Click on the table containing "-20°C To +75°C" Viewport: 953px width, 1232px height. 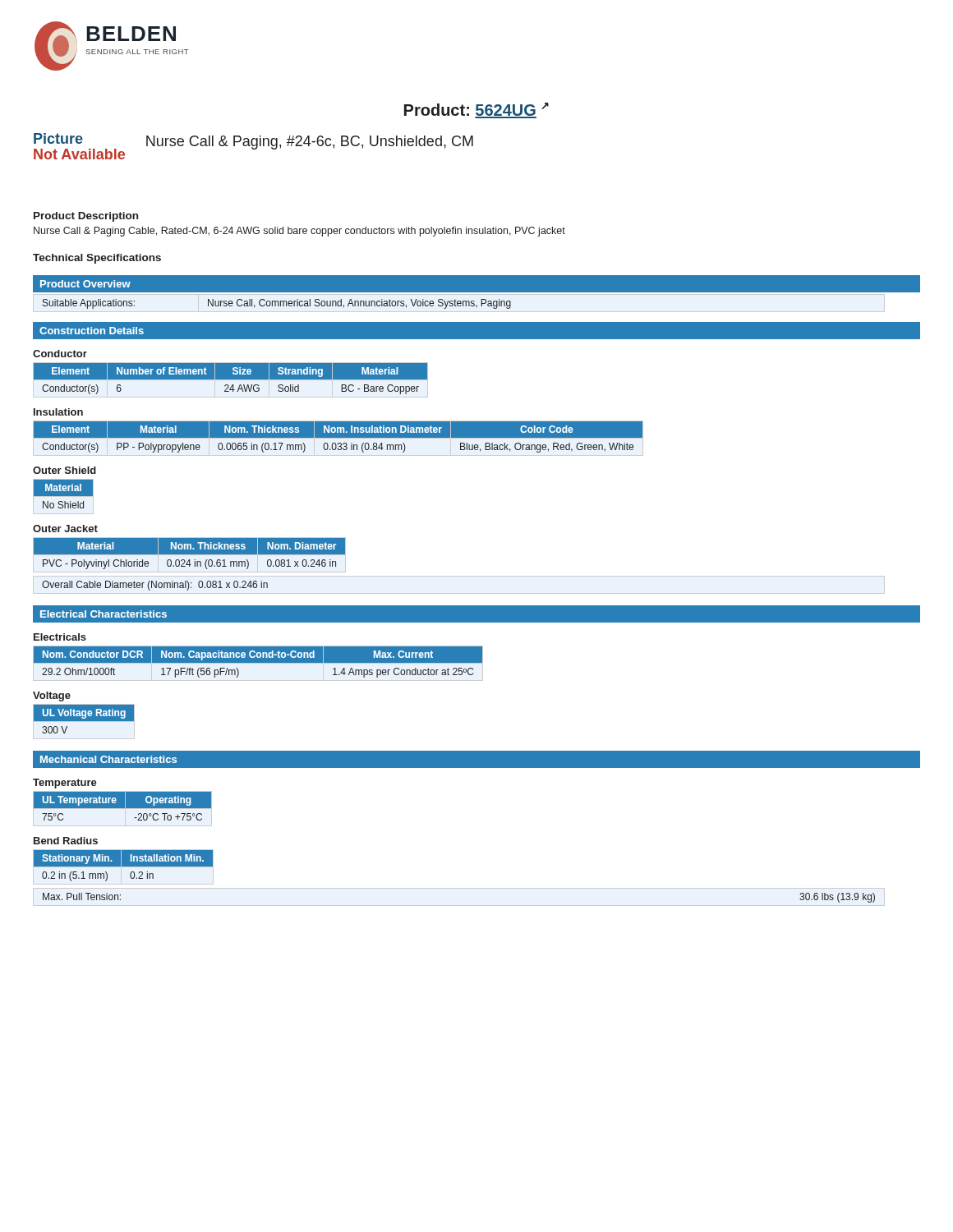point(476,809)
